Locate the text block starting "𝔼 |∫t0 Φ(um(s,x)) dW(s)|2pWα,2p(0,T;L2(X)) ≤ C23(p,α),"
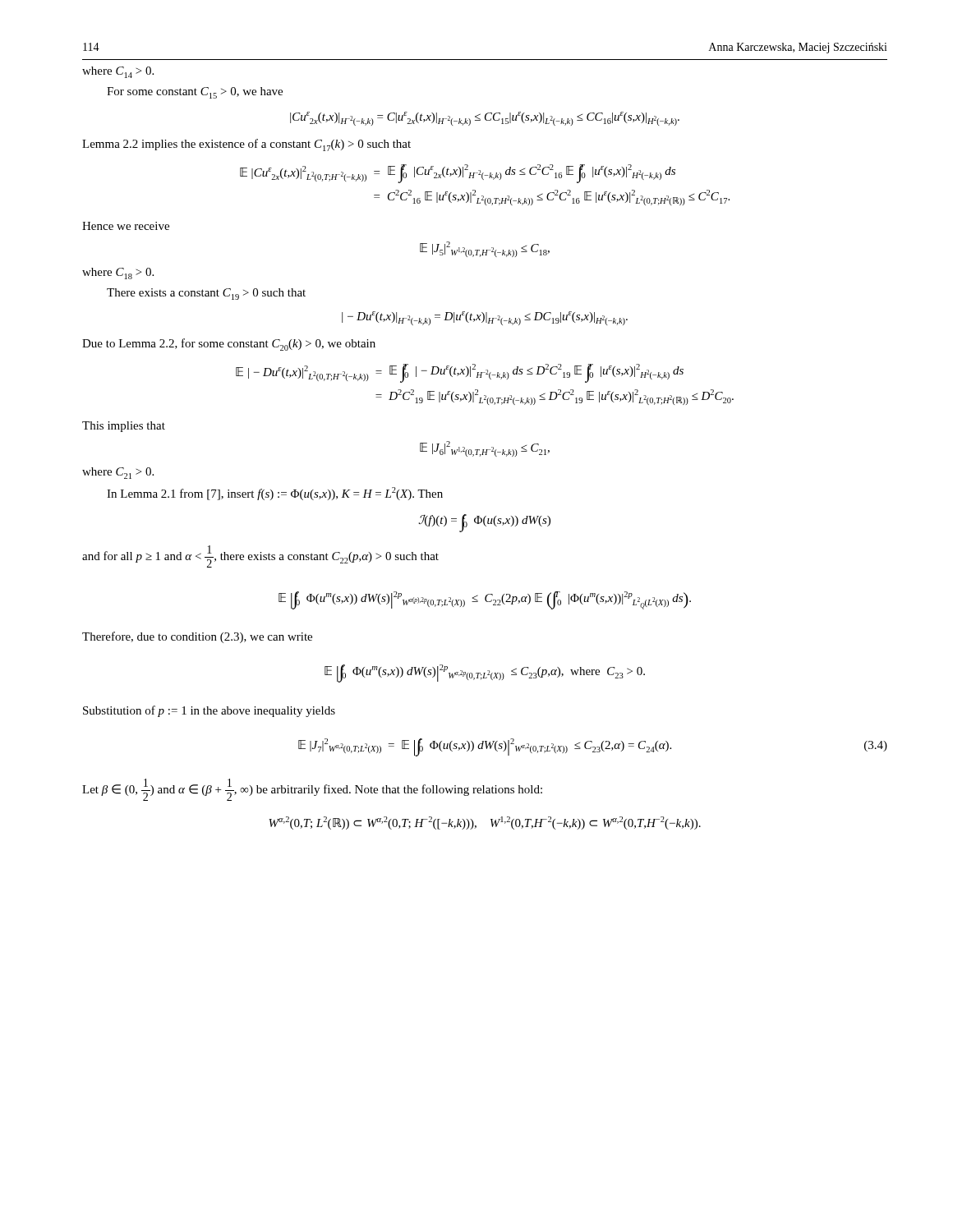 click(485, 672)
